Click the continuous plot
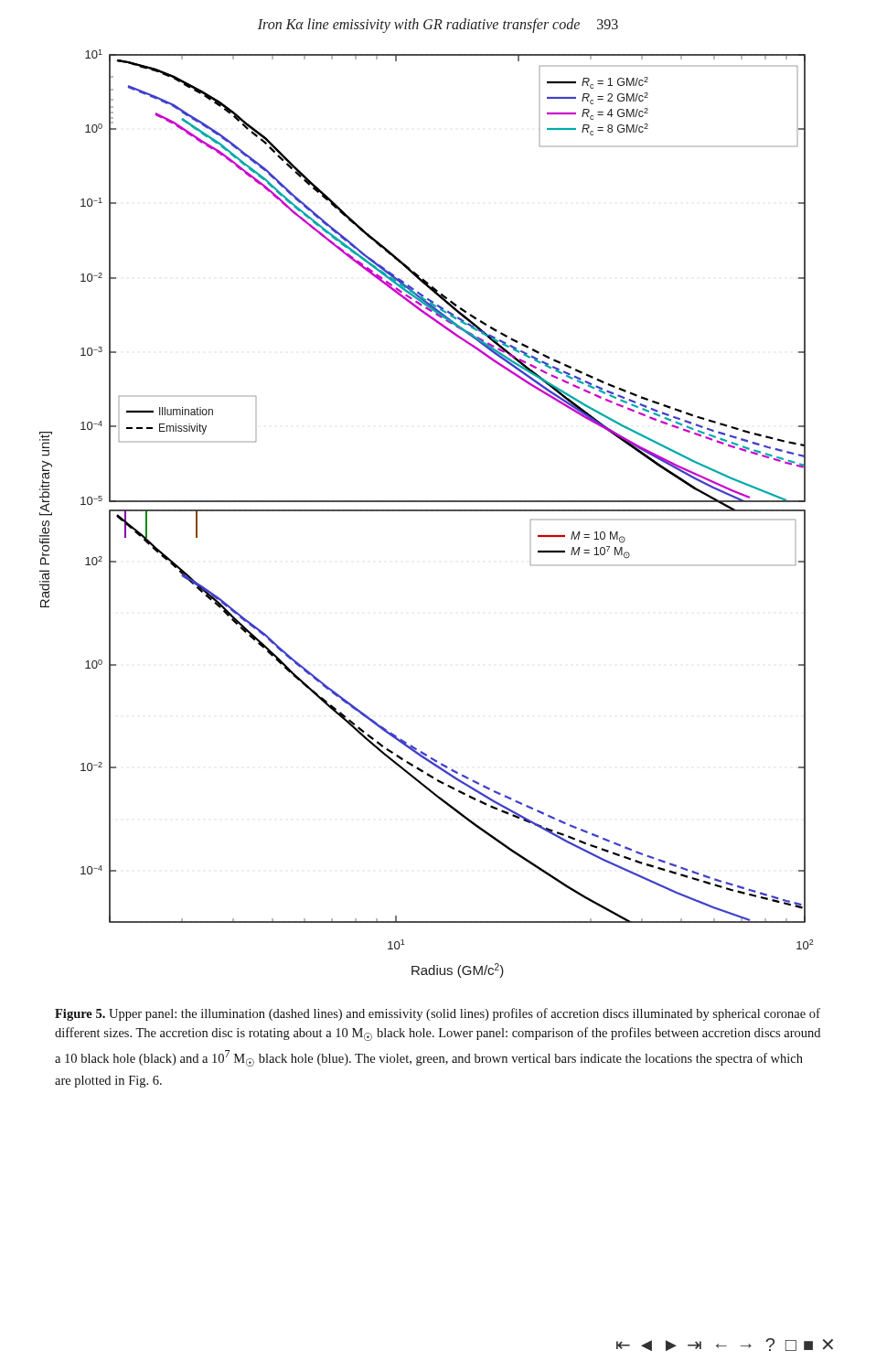The image size is (876, 1372). 438,520
